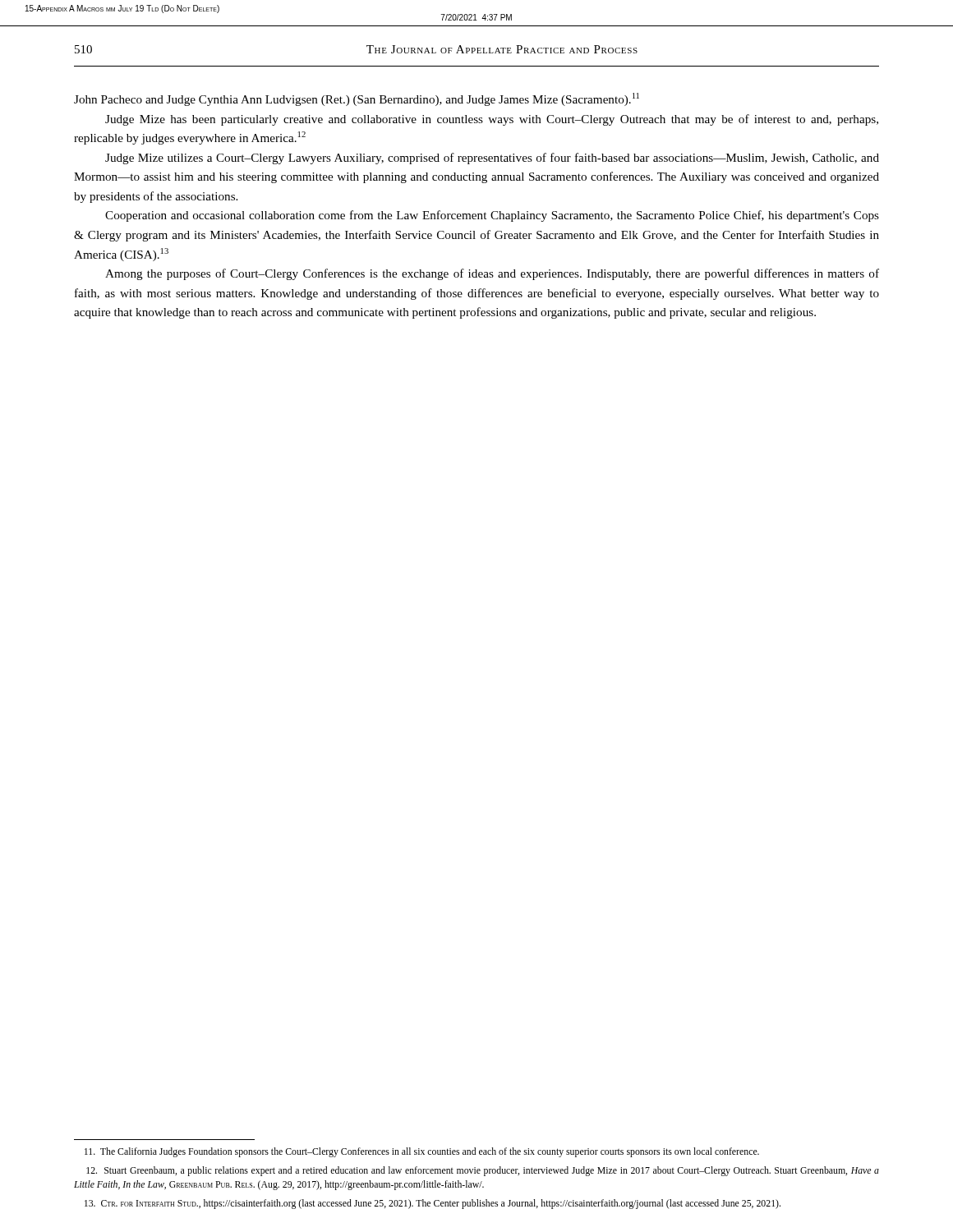Point to the text block starting "The California Judges Foundation sponsors"

417,1151
